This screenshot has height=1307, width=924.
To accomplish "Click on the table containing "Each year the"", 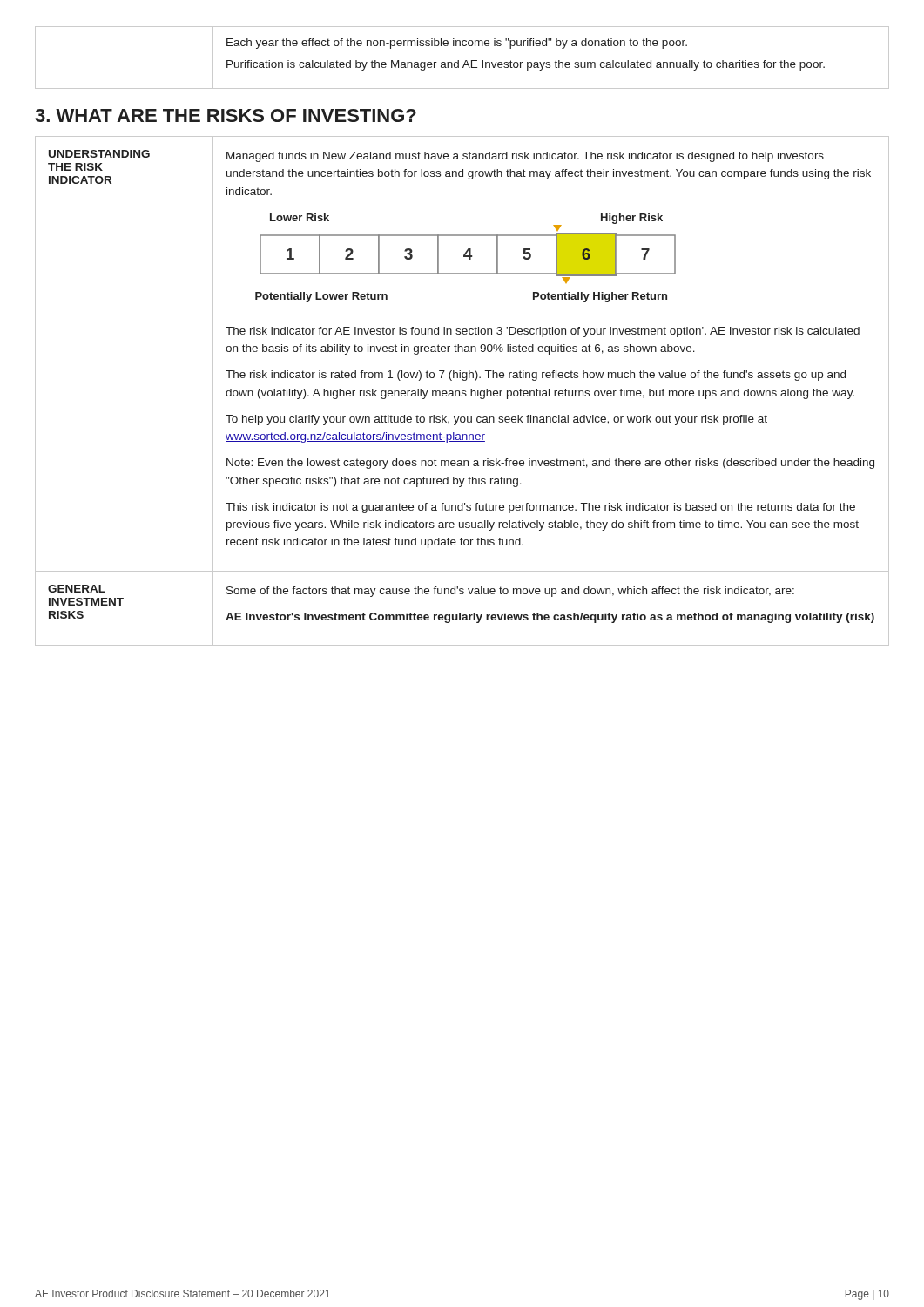I will (462, 58).
